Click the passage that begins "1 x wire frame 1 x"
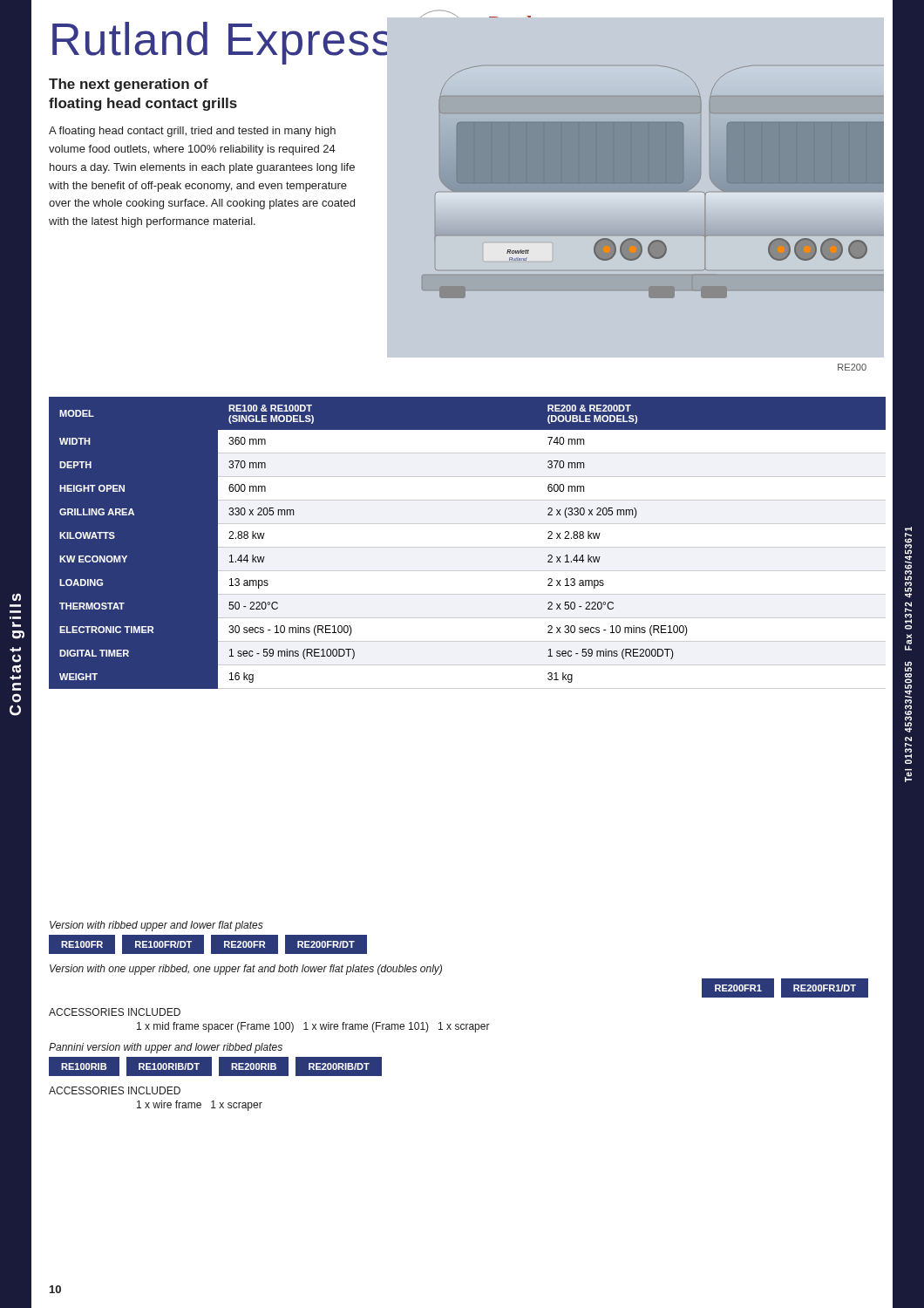Viewport: 924px width, 1308px height. [199, 1105]
